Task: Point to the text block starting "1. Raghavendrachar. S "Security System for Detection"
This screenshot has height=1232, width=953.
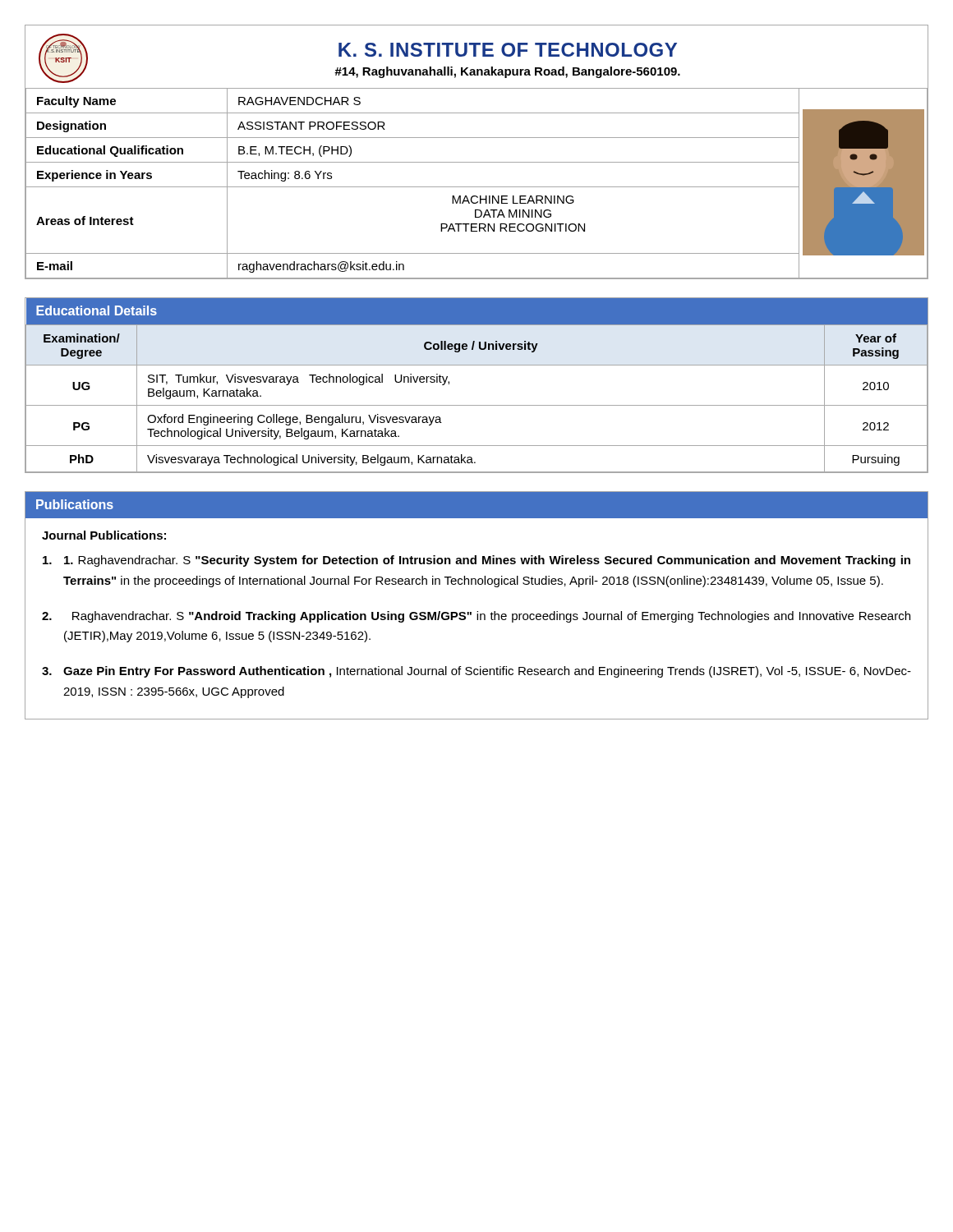Action: (476, 571)
